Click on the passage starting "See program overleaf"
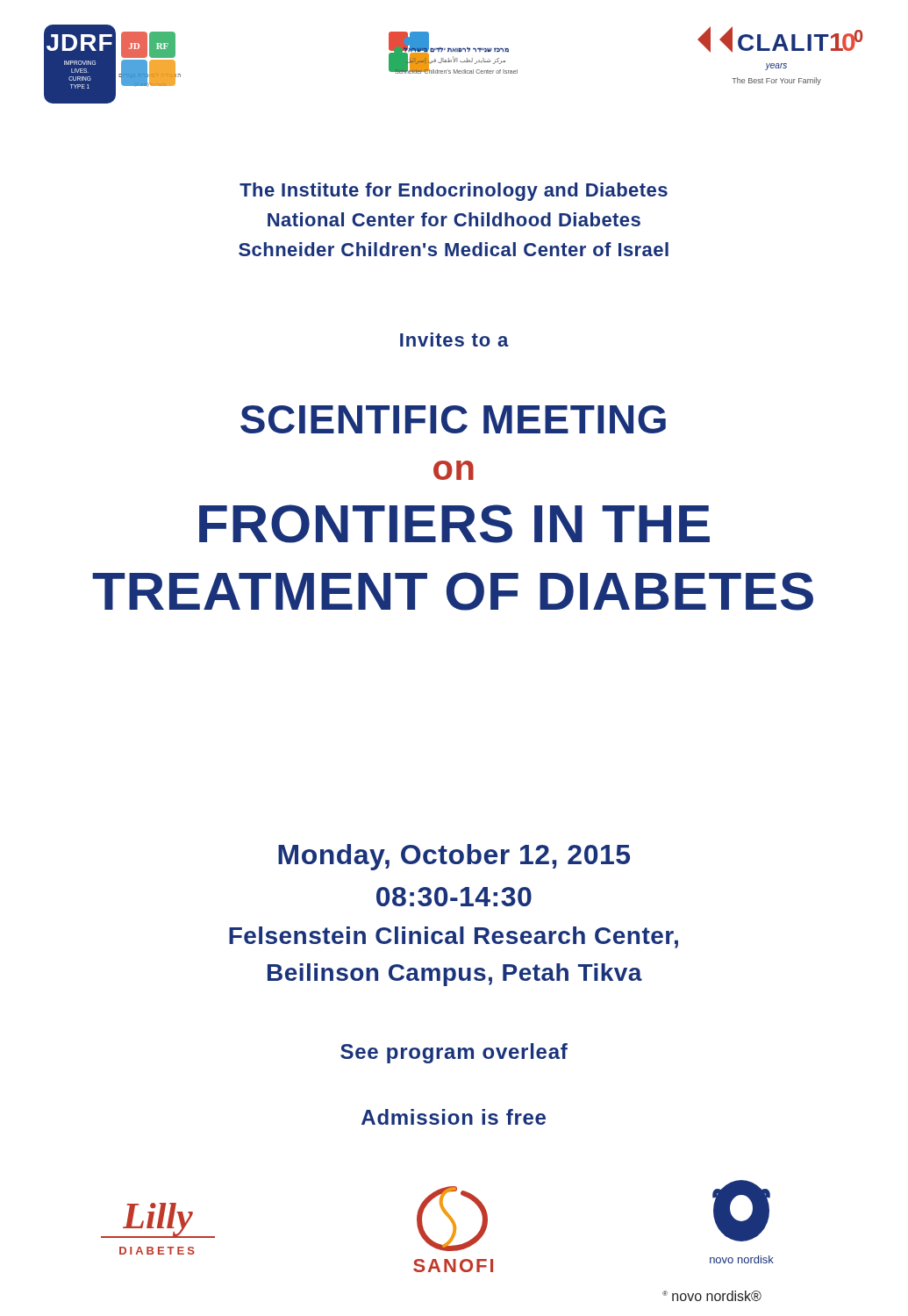The height and width of the screenshot is (1316, 908). [454, 1051]
